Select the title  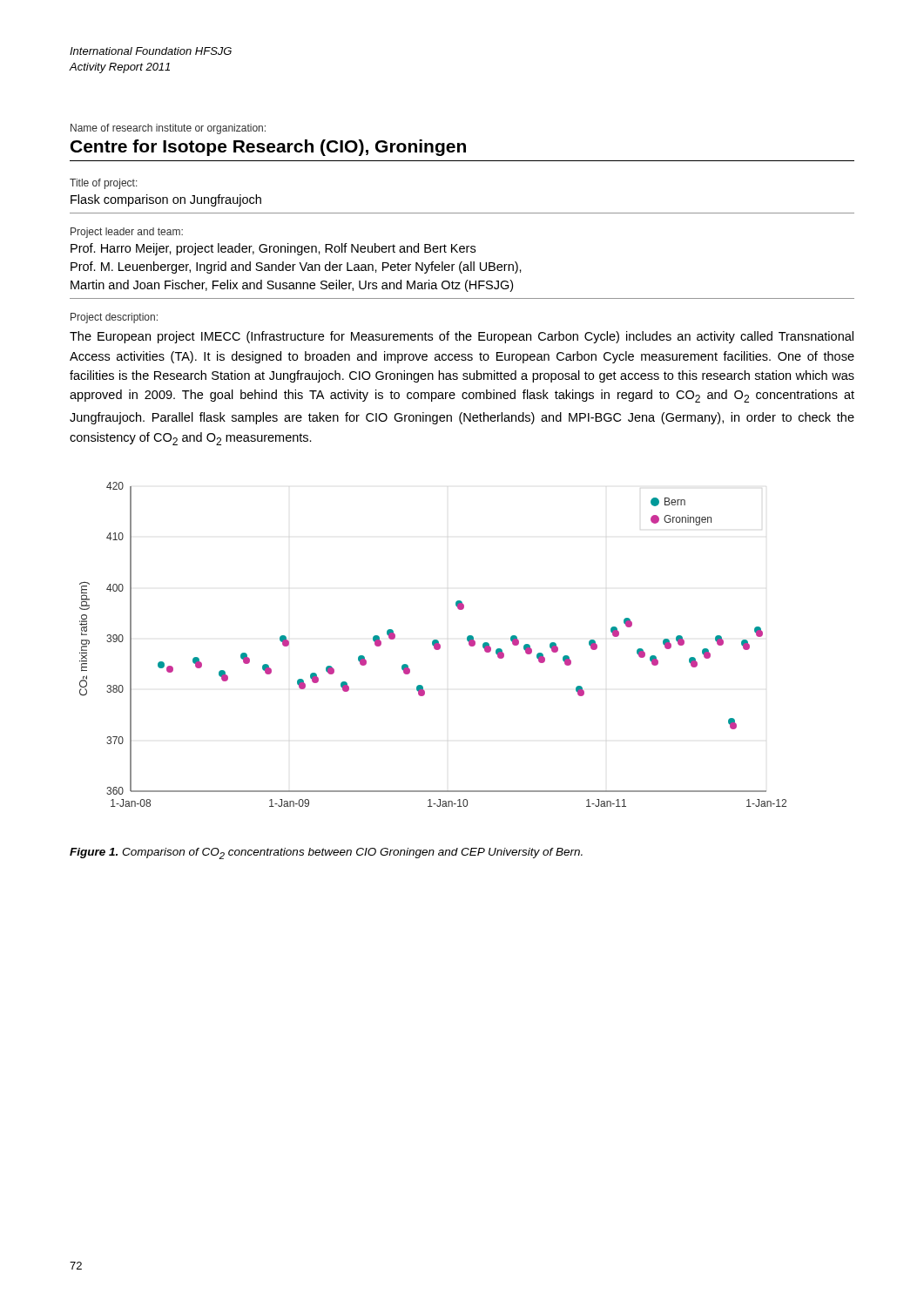[x=462, y=149]
